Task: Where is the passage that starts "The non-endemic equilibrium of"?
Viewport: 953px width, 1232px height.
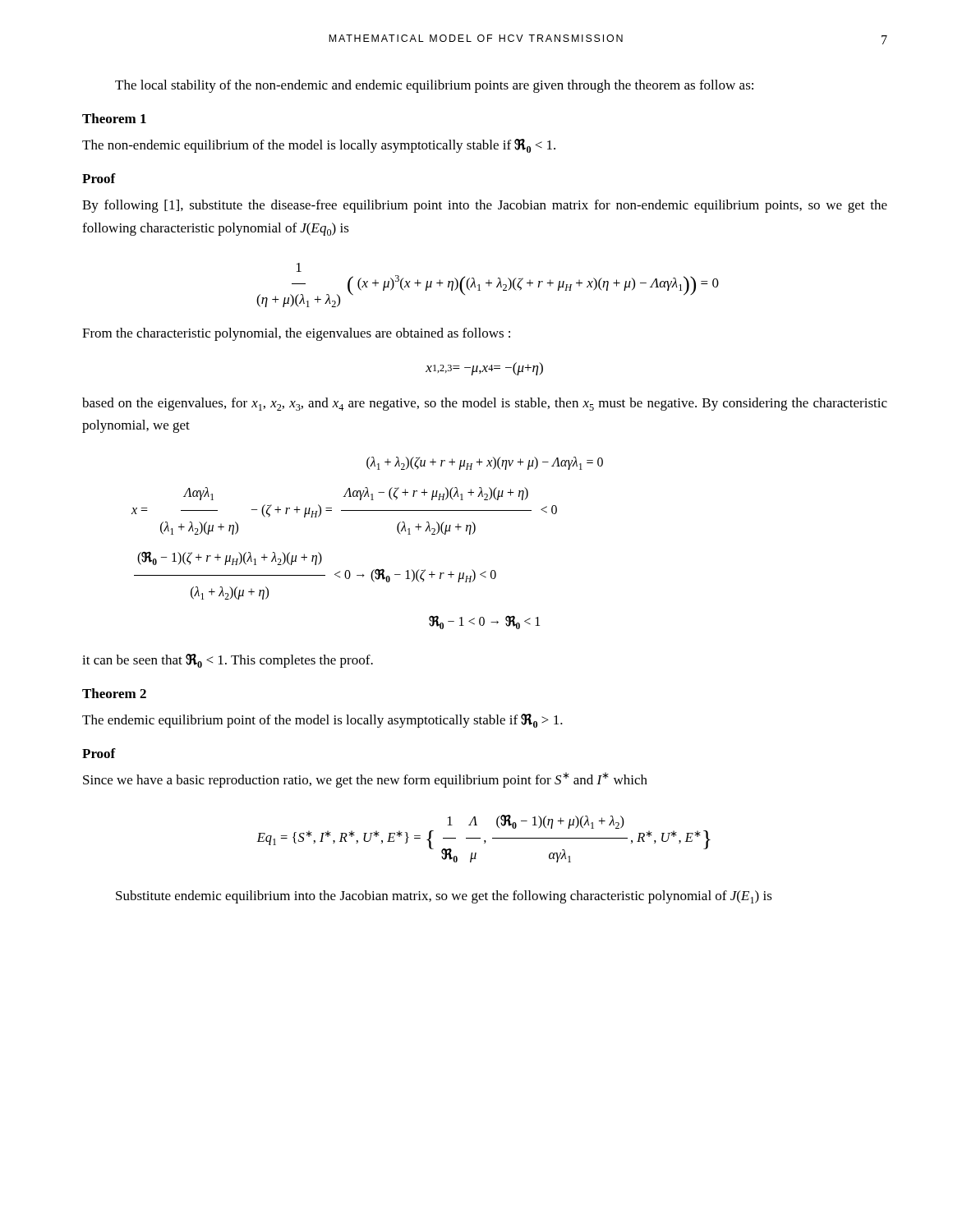Action: click(x=319, y=147)
